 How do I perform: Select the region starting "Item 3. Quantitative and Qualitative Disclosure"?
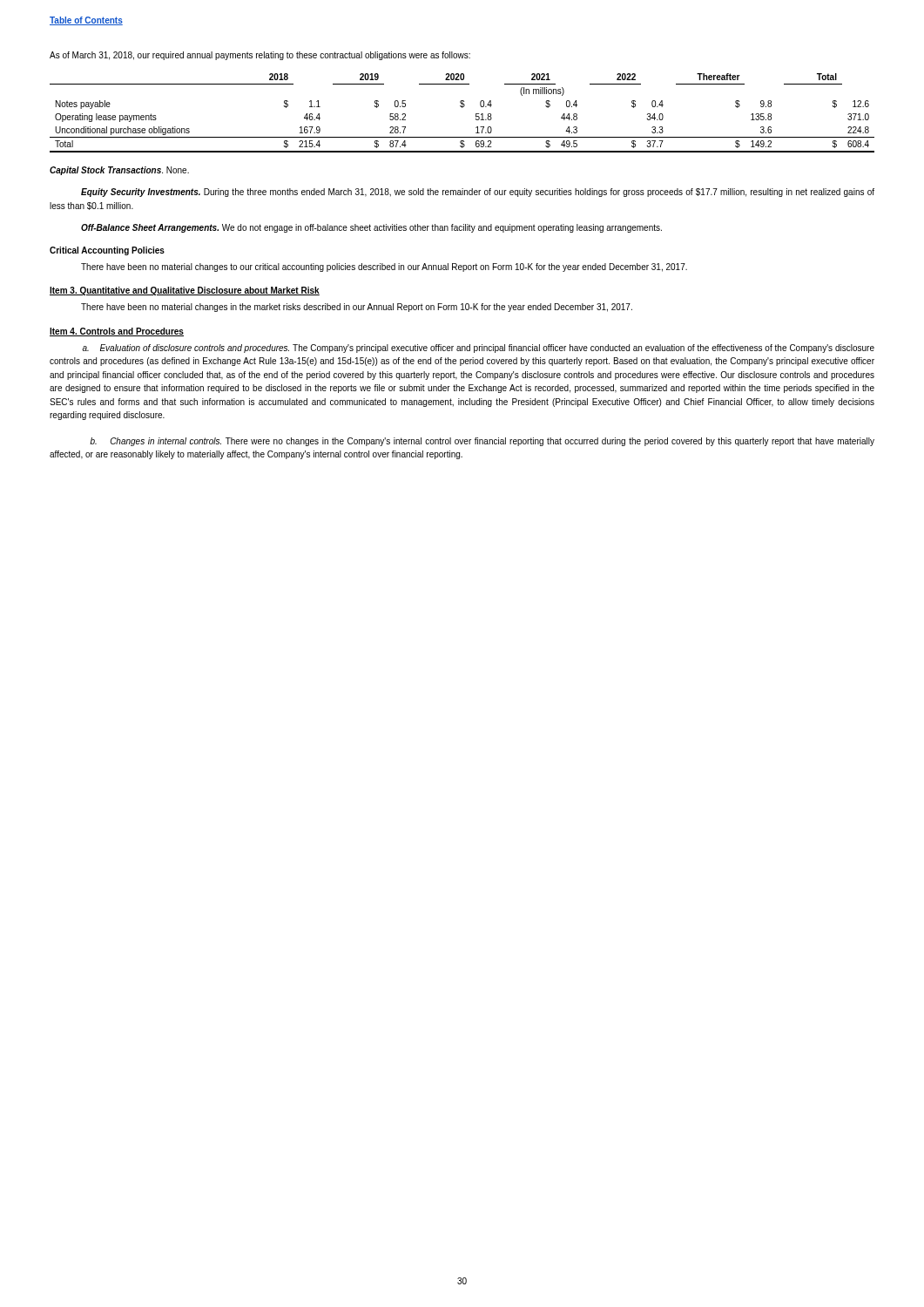[x=184, y=291]
